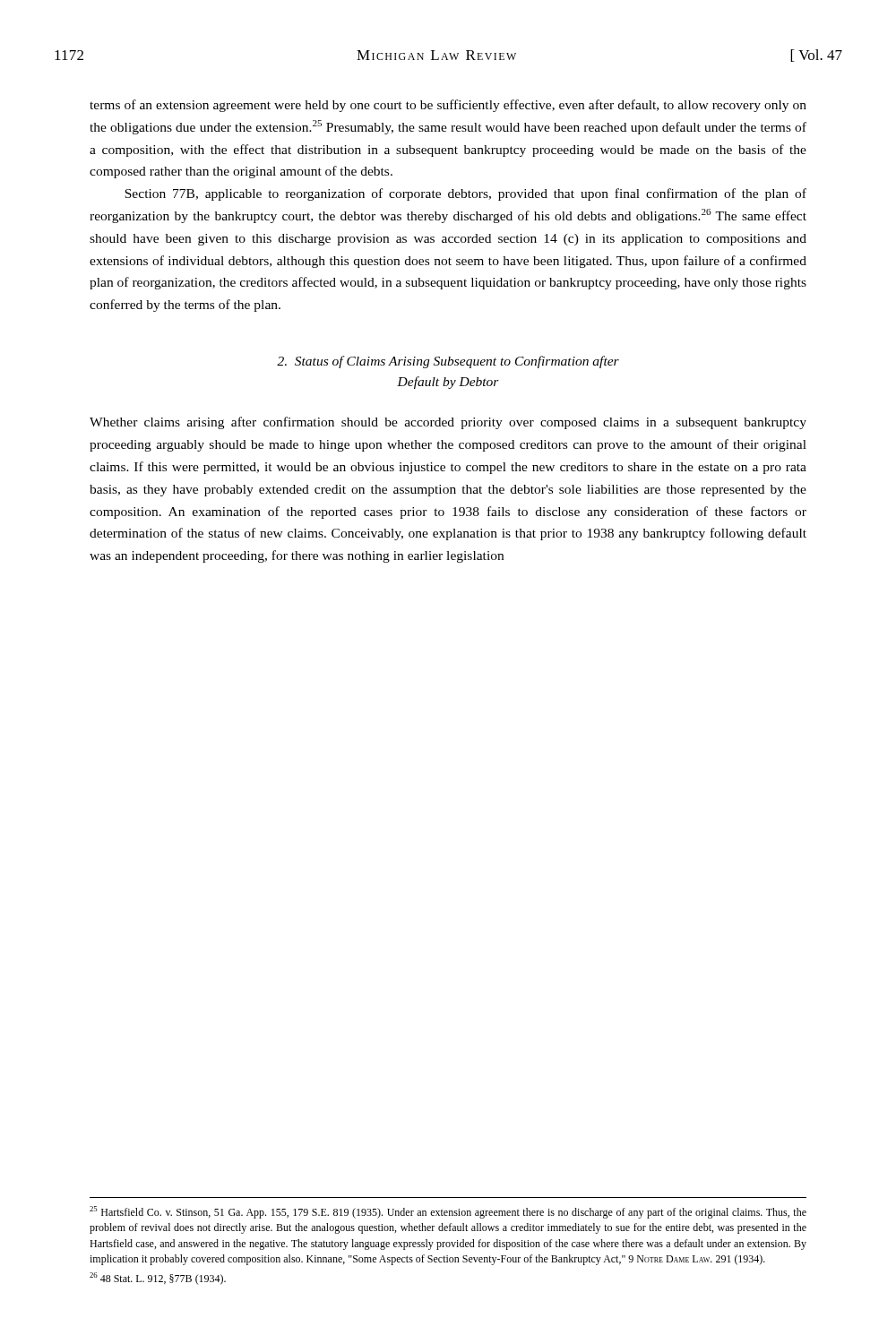The image size is (896, 1344).
Task: Locate the text block that says "Whether claims arising after confirmation should be accorded"
Action: (448, 489)
